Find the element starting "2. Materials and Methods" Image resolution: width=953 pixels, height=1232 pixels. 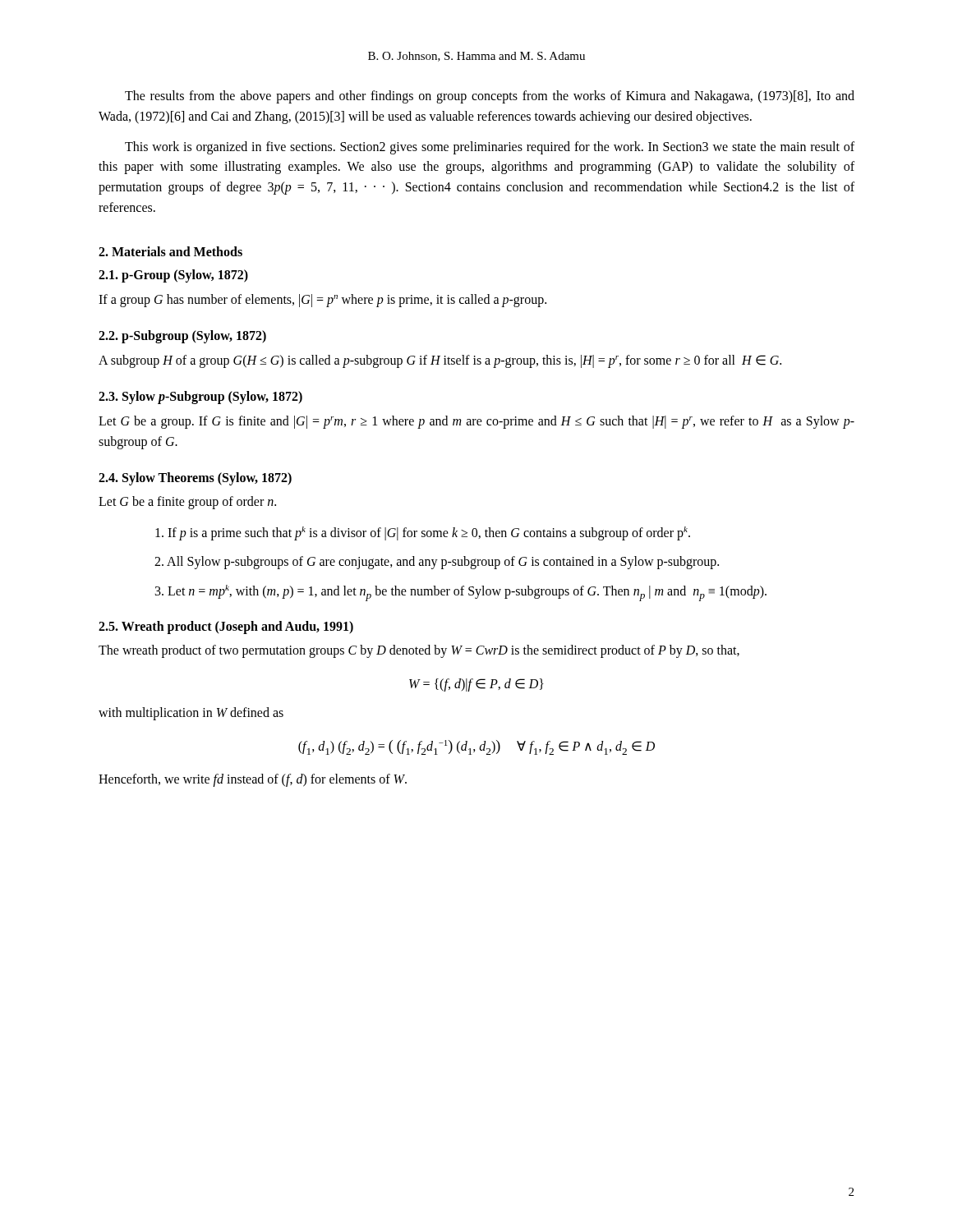point(170,252)
